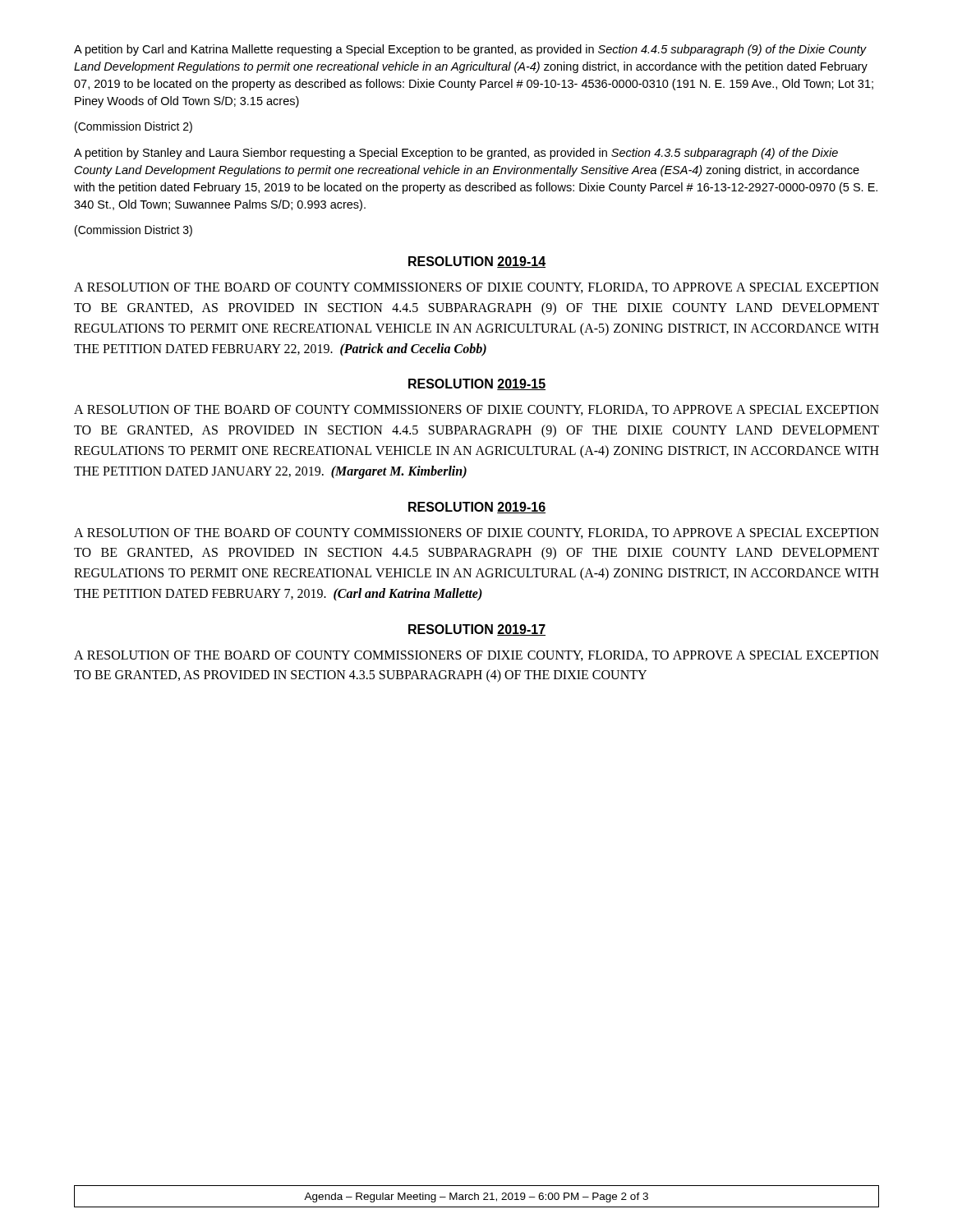Point to the block beginning "A petition by Carl and"
The image size is (953, 1232).
coord(474,75)
